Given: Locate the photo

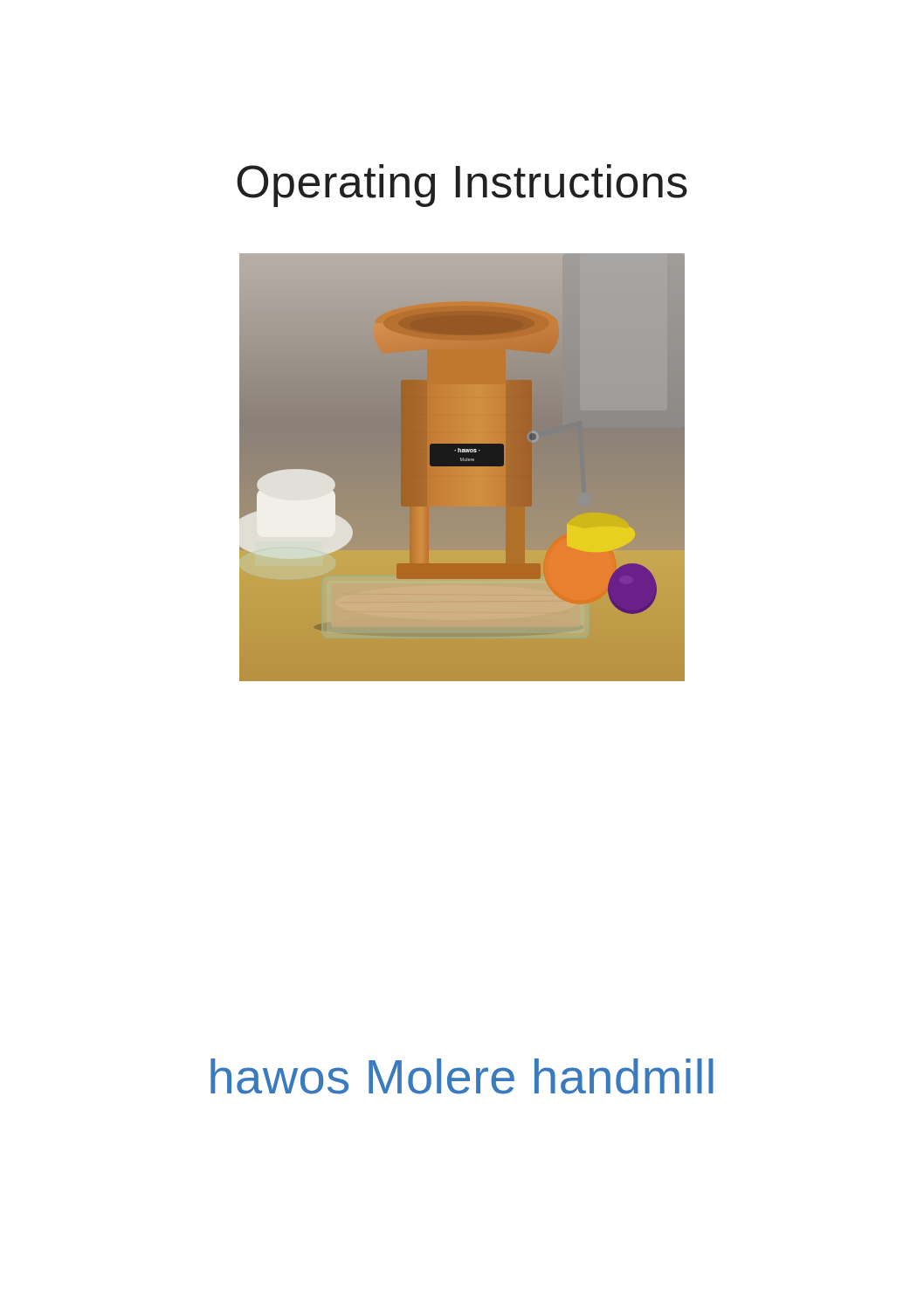Looking at the screenshot, I should pyautogui.click(x=462, y=467).
